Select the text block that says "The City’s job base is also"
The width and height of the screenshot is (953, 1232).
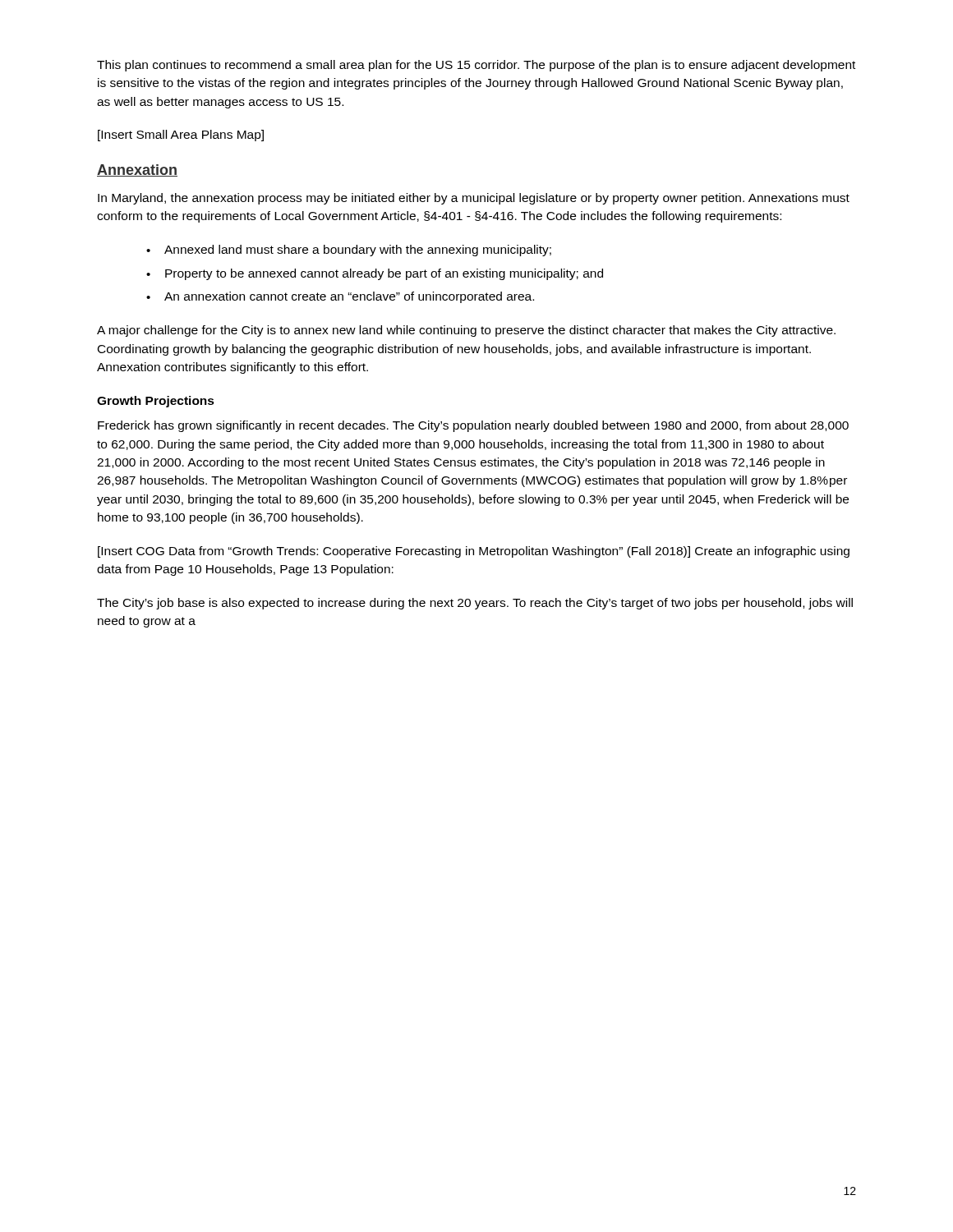pos(475,612)
